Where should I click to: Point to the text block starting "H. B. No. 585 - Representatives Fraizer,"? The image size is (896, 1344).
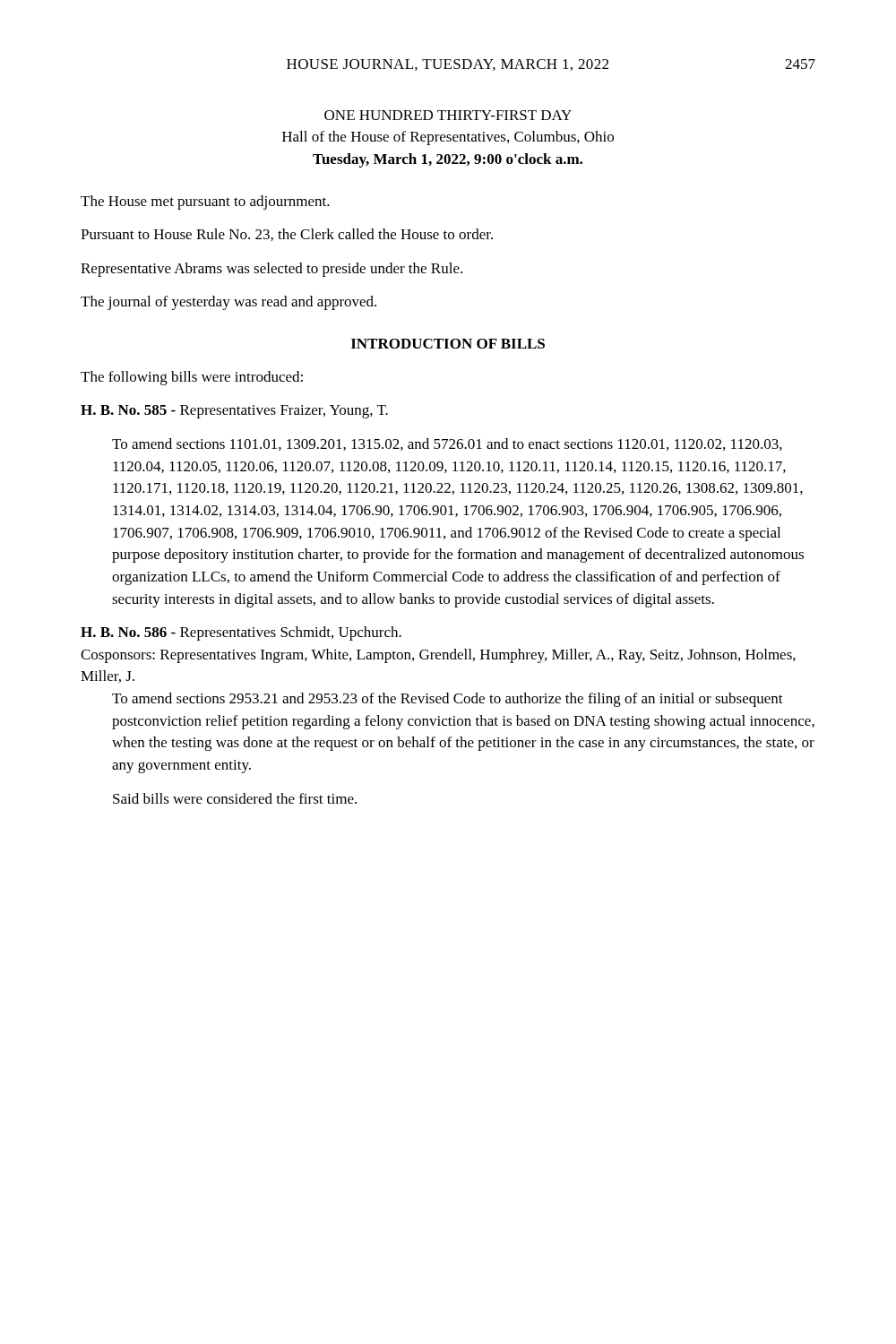tap(235, 410)
